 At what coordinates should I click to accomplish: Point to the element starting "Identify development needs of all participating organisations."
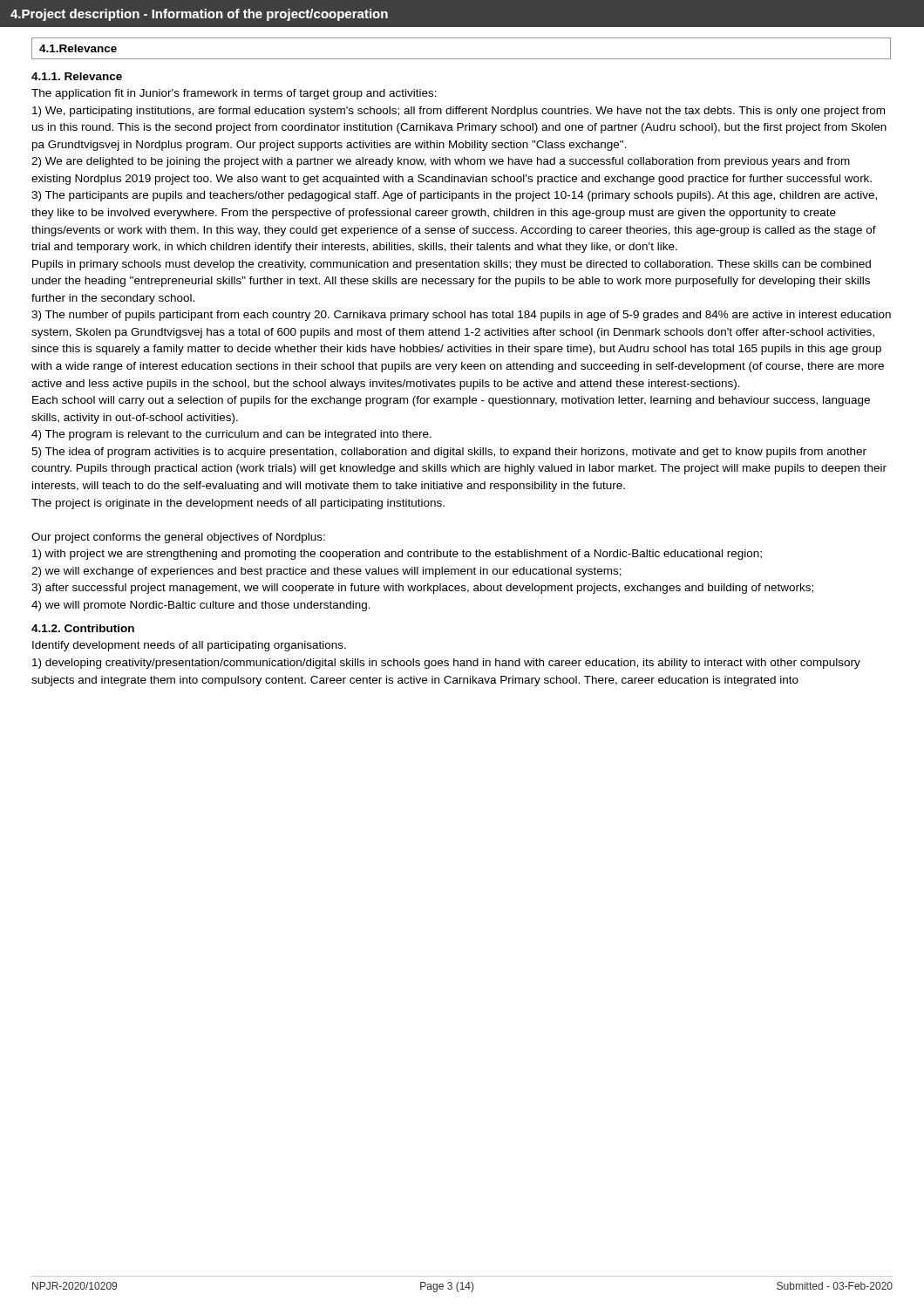(x=462, y=663)
